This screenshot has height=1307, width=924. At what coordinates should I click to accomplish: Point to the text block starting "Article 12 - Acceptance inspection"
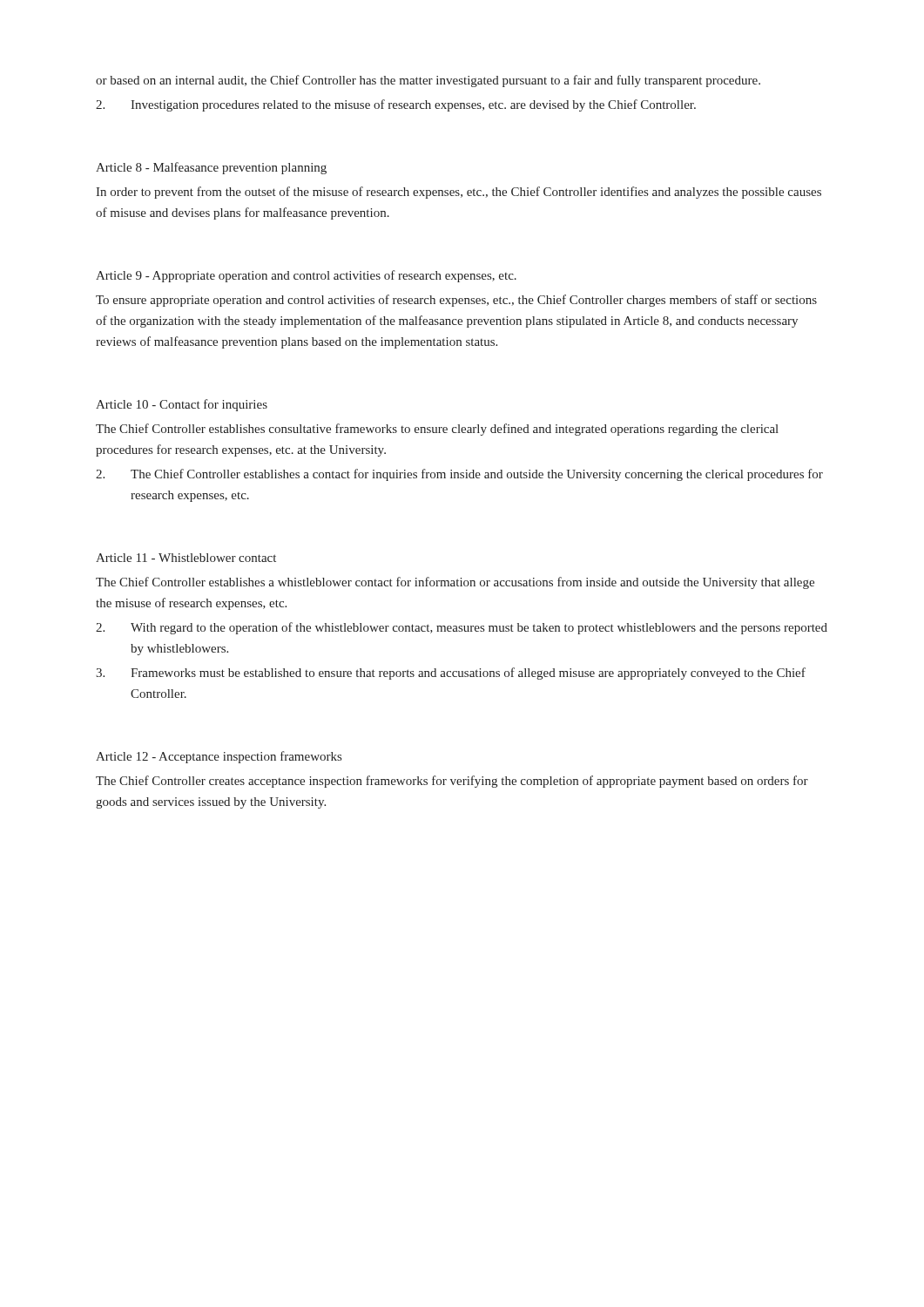coord(219,756)
